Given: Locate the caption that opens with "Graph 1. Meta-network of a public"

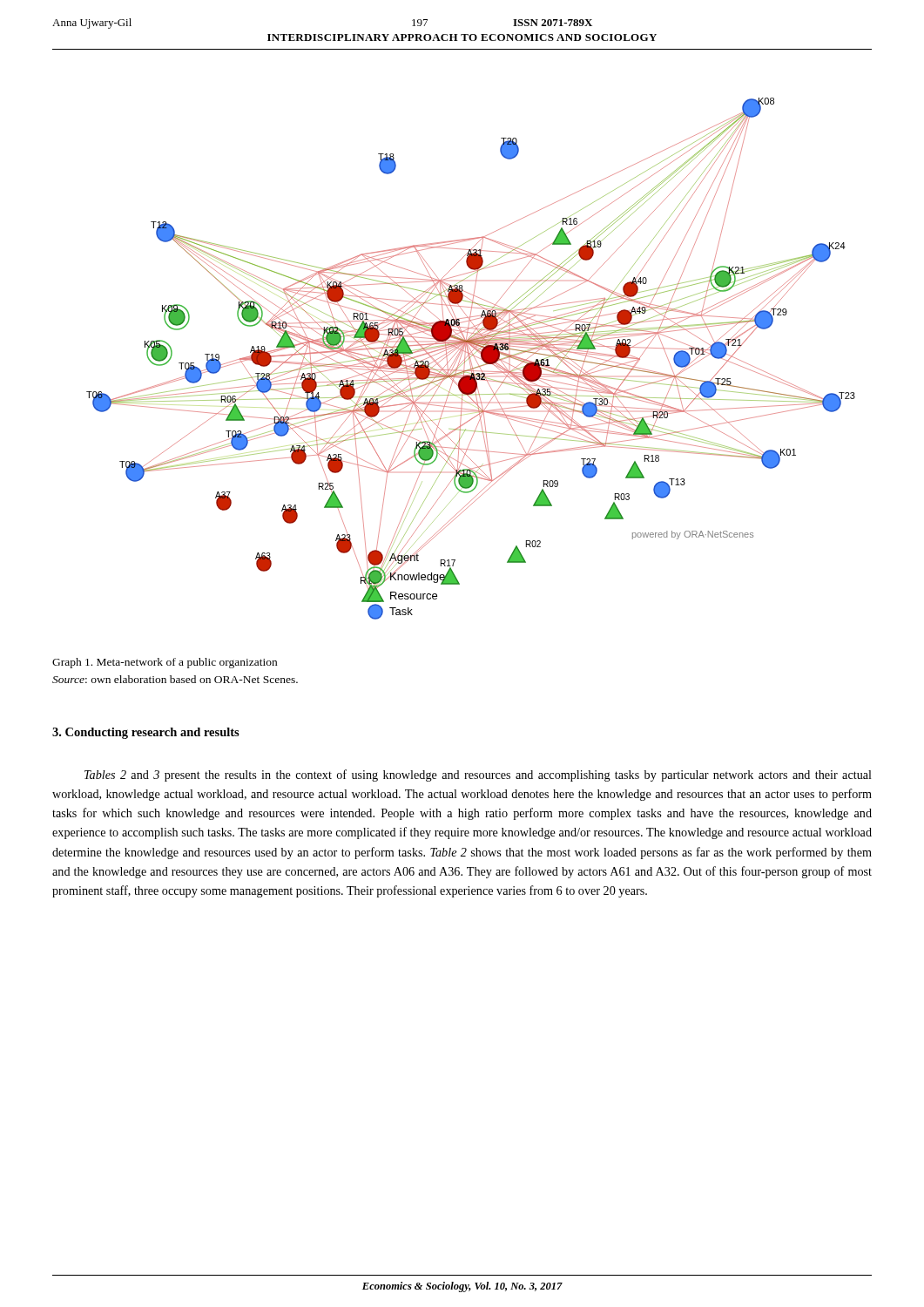Looking at the screenshot, I should tap(270, 671).
